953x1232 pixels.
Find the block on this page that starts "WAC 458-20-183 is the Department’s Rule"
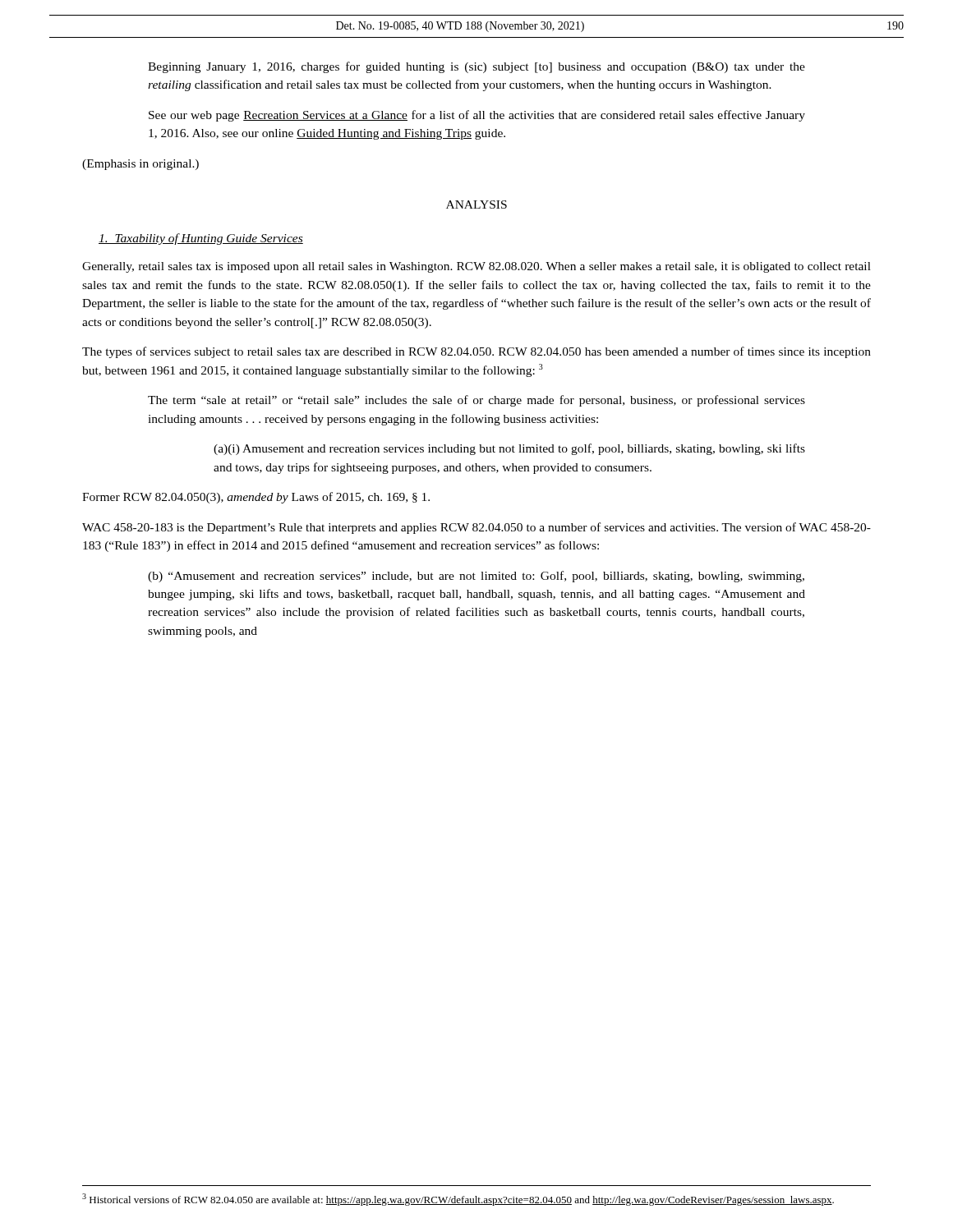476,536
